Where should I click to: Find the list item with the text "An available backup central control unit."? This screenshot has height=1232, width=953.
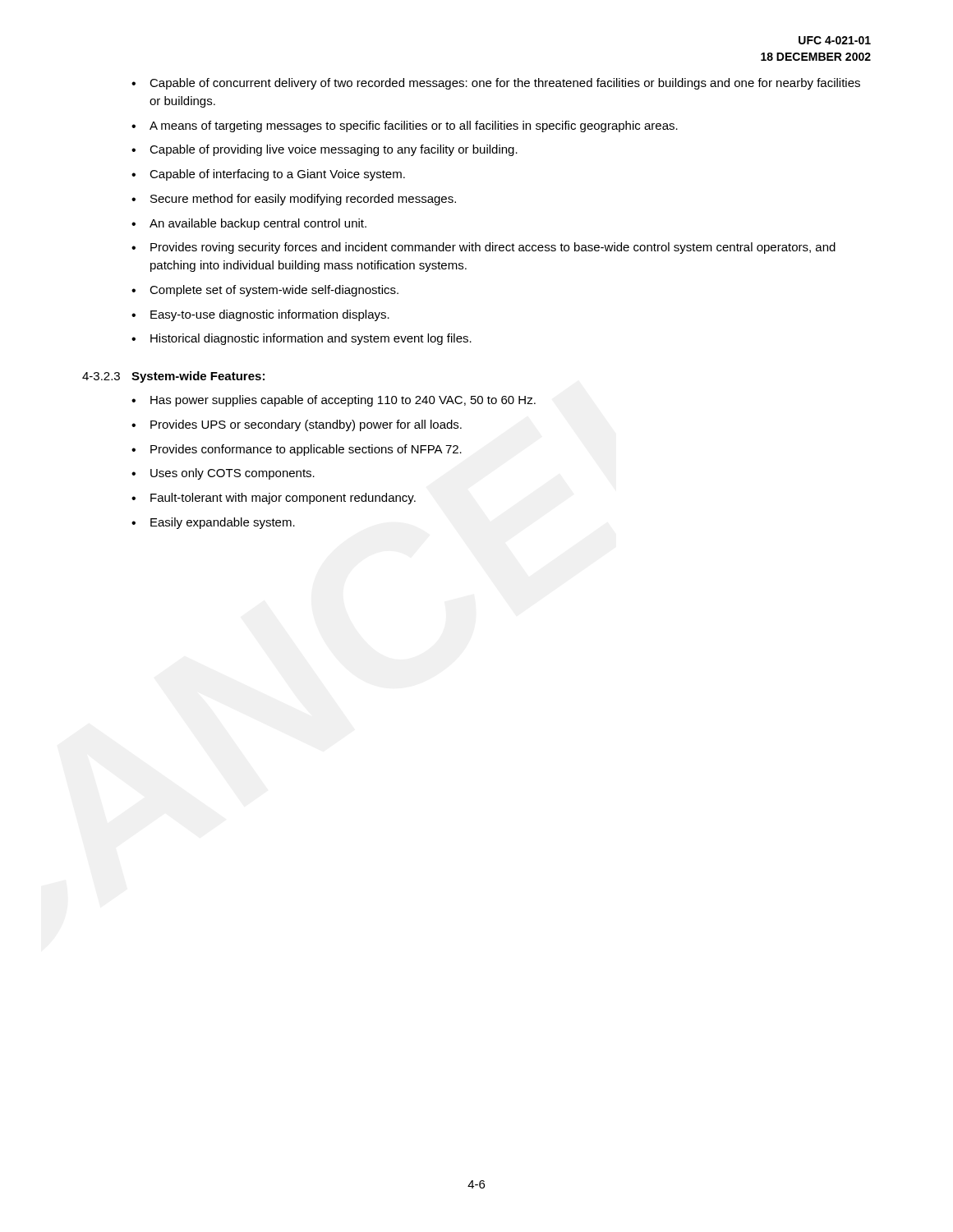[x=249, y=224]
